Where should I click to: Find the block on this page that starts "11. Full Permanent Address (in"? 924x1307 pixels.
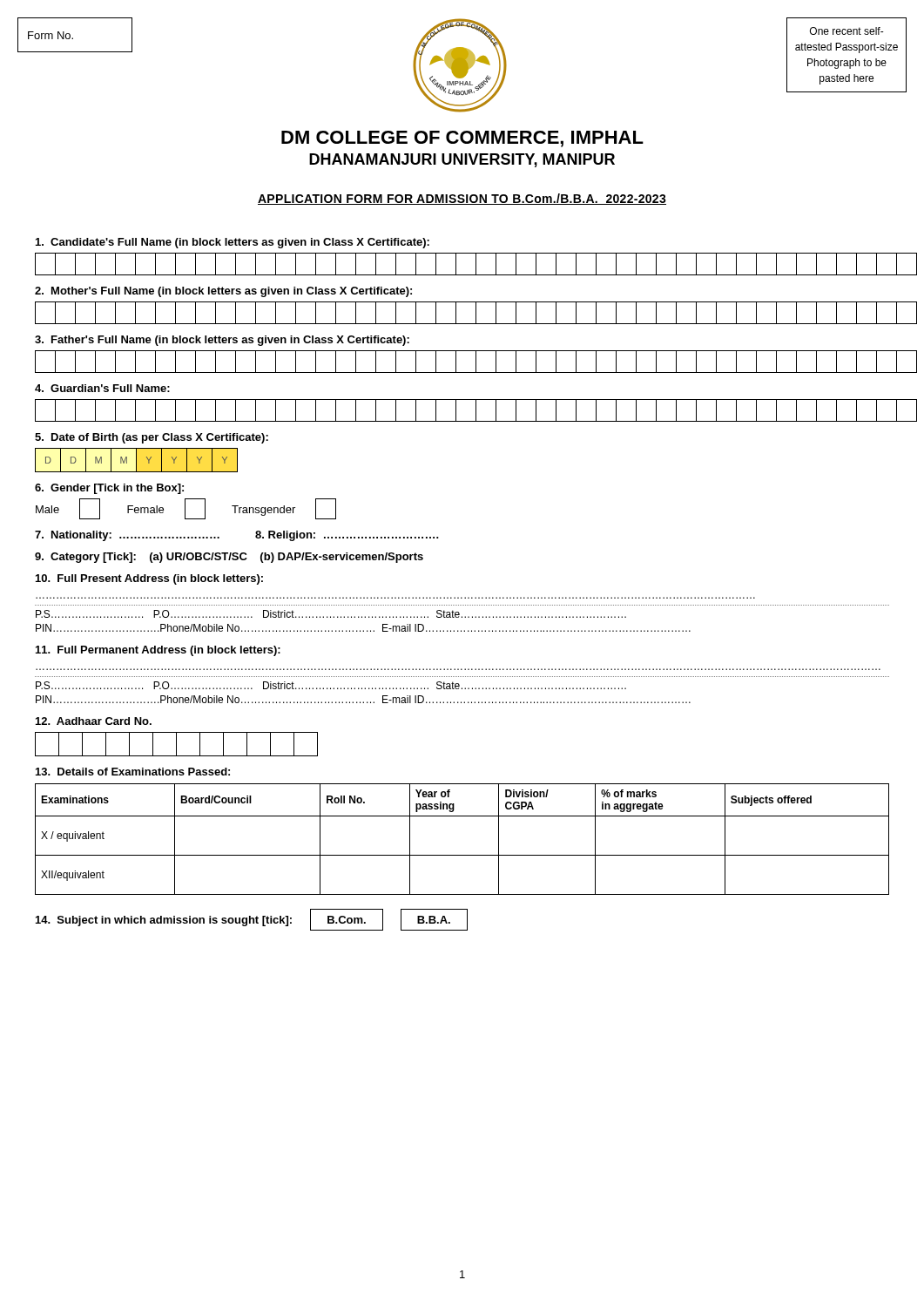click(x=462, y=674)
